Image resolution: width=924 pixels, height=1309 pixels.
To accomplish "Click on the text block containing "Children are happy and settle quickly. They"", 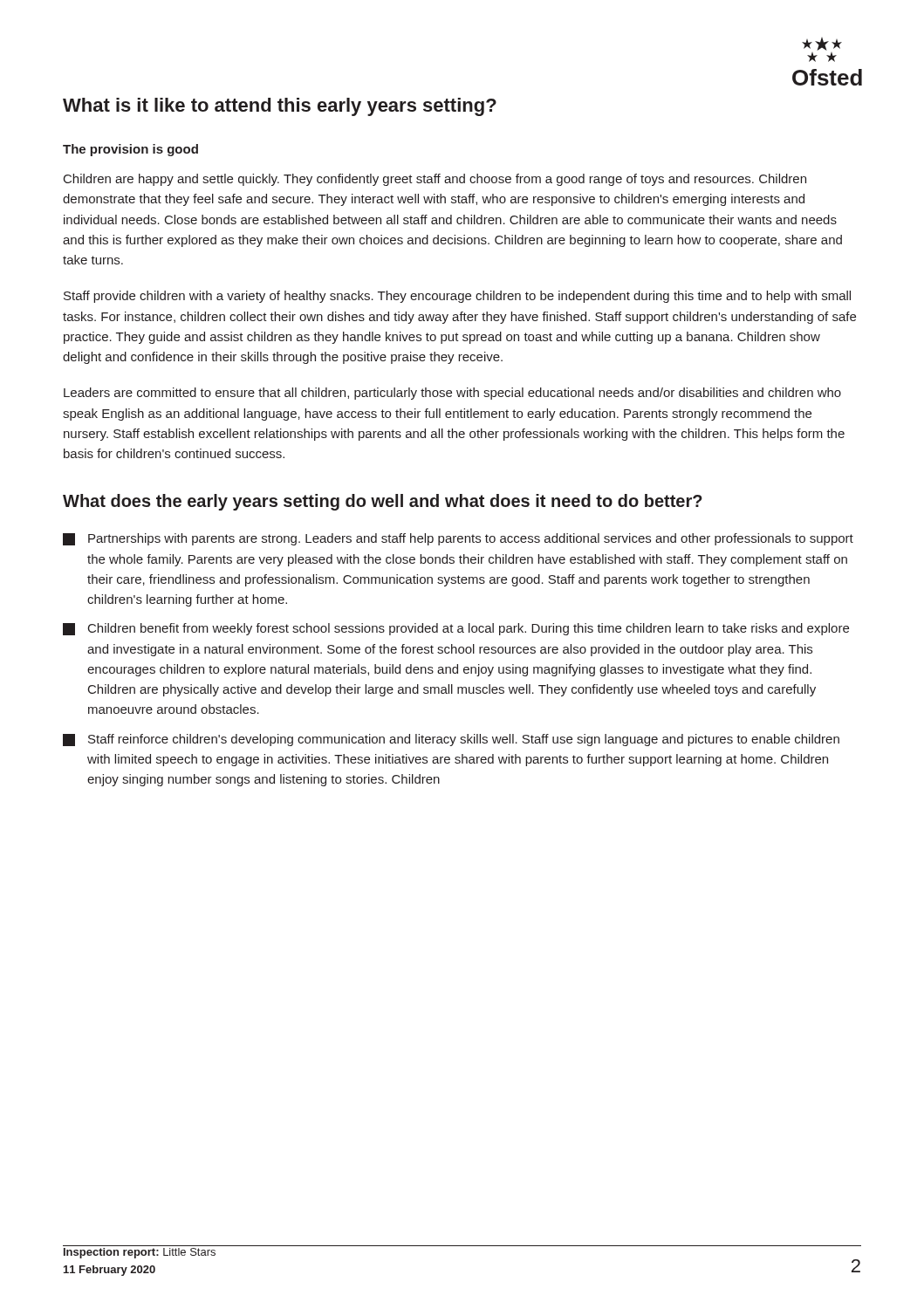I will tap(462, 219).
